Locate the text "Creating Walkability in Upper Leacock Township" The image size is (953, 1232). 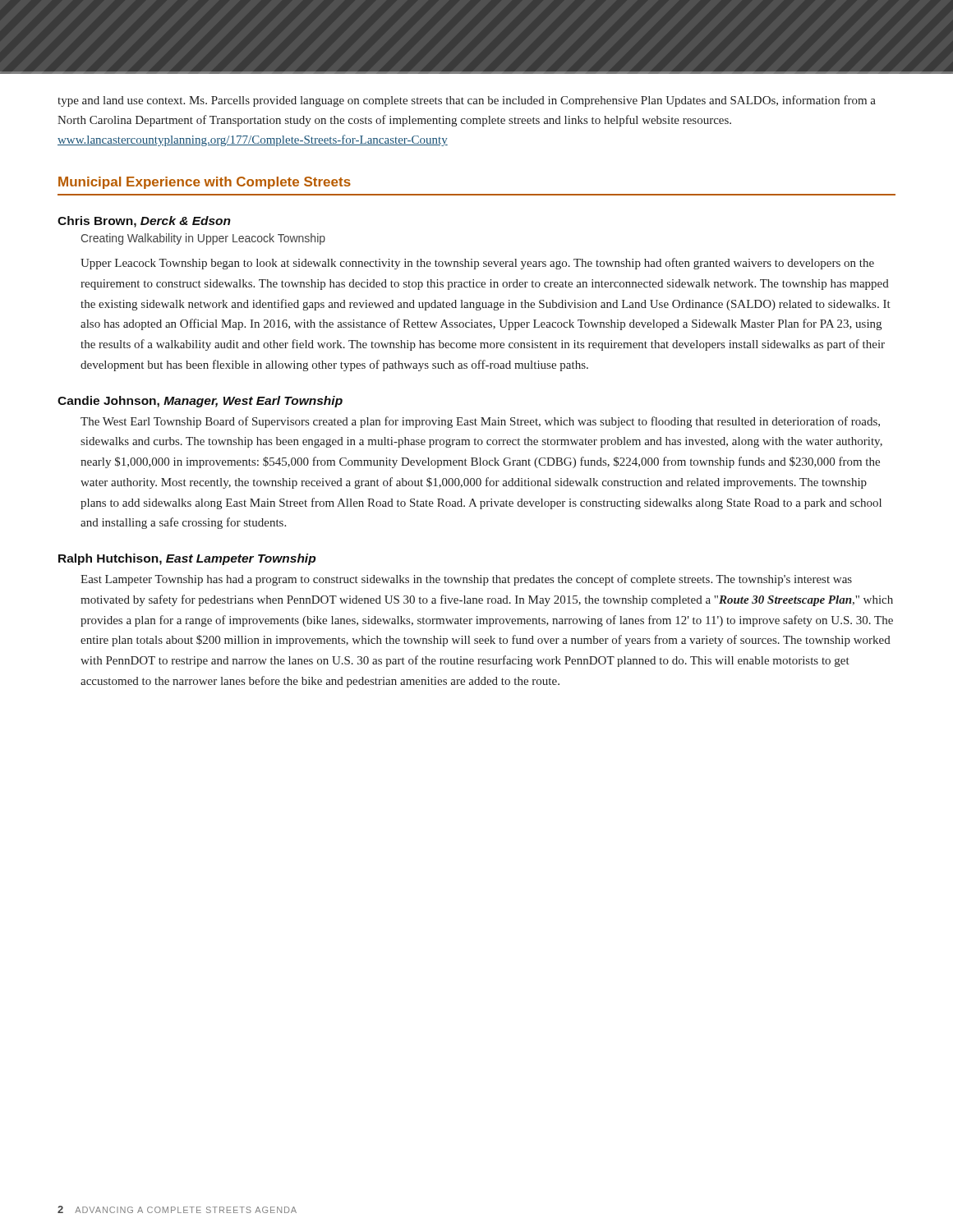pyautogui.click(x=203, y=238)
